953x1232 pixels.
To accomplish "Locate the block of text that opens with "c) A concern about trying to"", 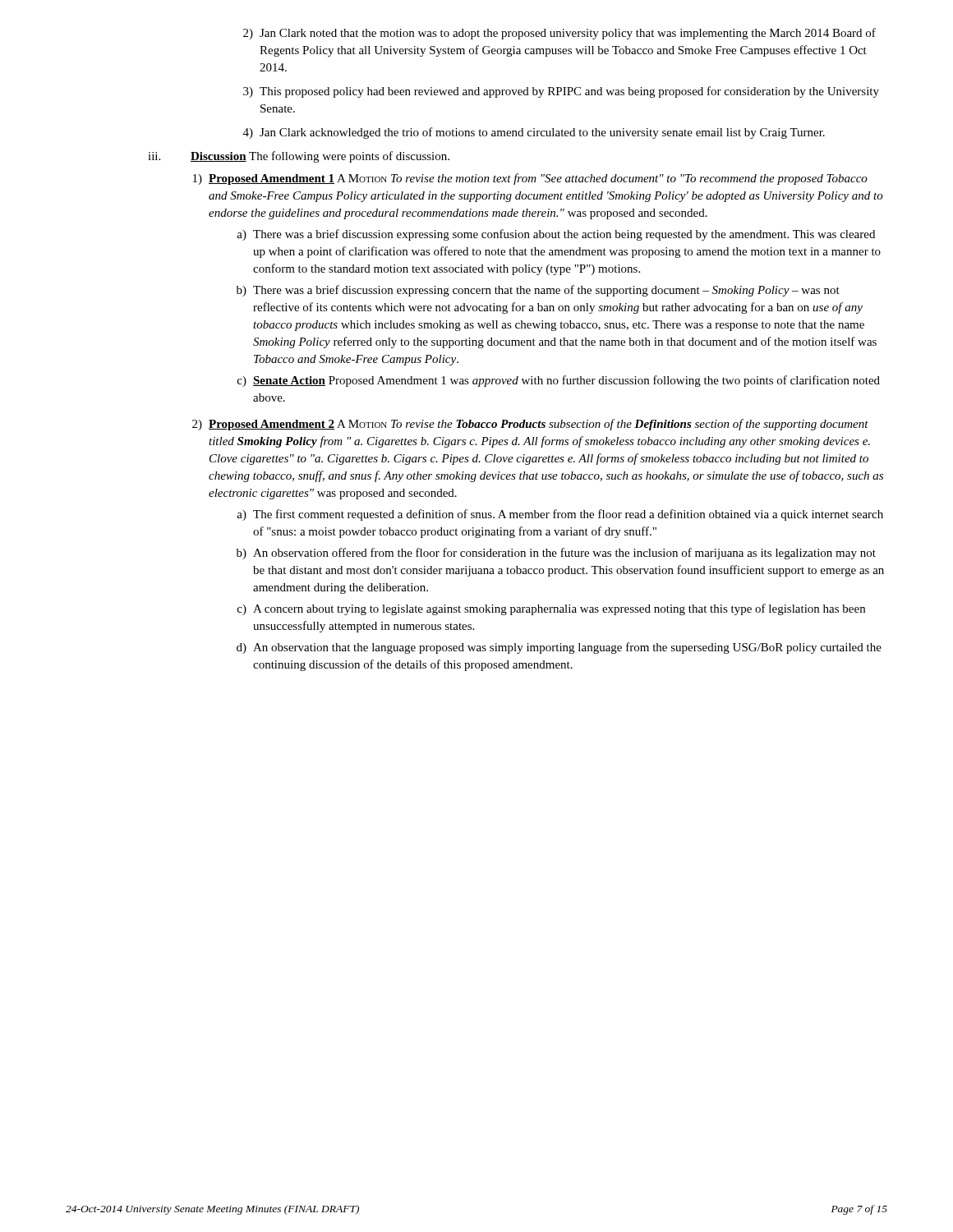I will click(556, 618).
